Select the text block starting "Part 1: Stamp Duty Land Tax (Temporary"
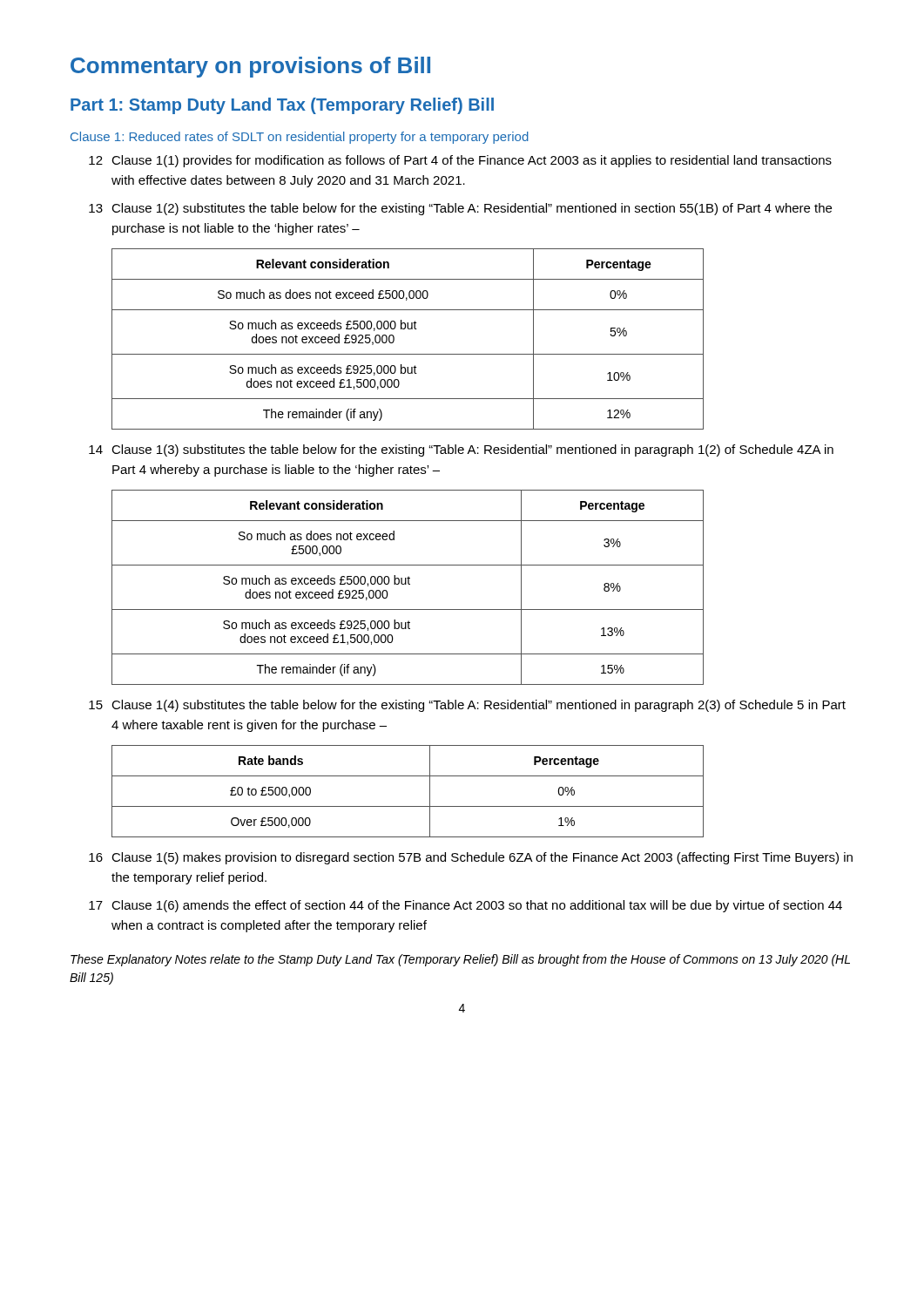The image size is (924, 1307). [462, 105]
